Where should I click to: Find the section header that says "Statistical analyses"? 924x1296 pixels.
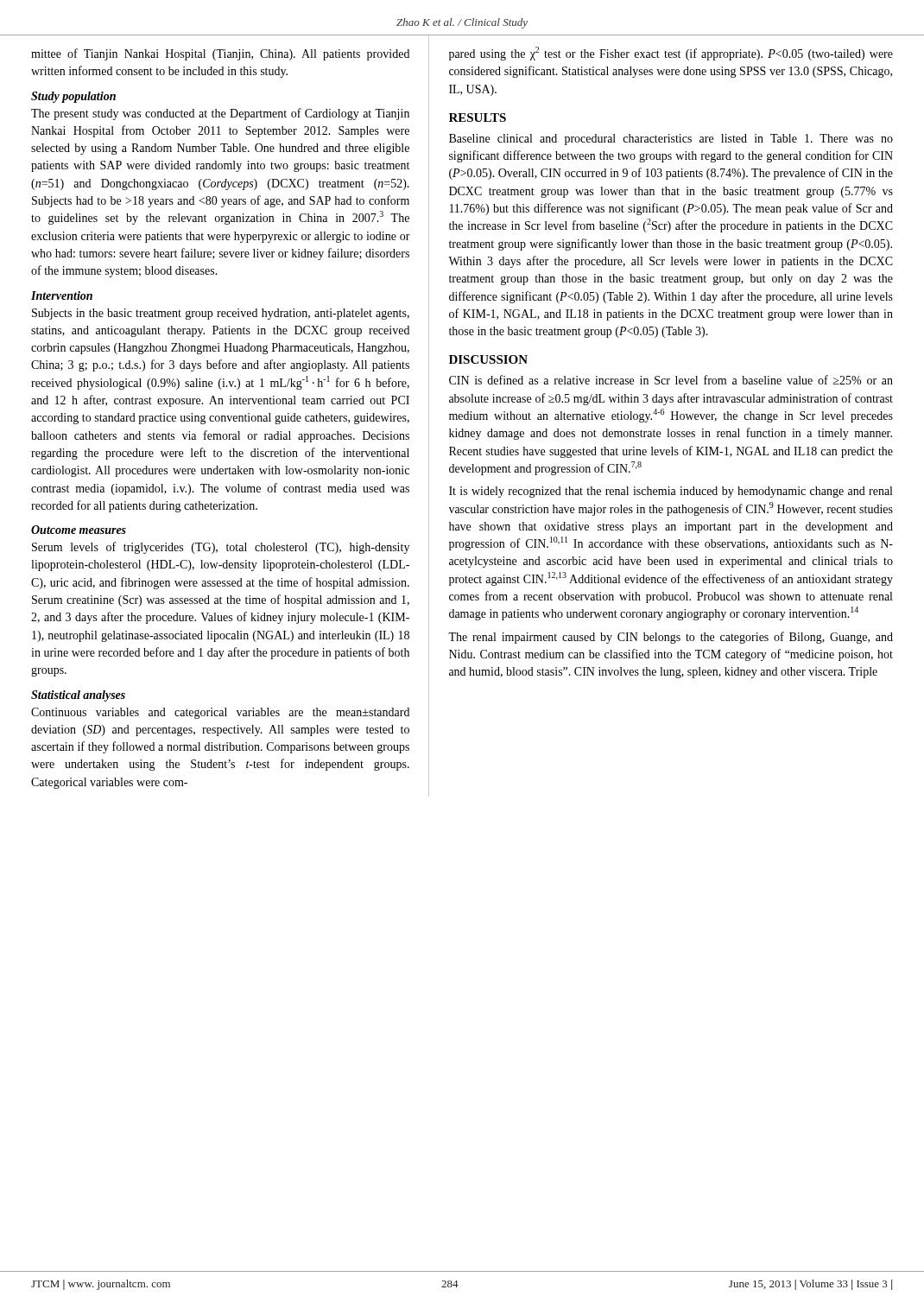coord(78,695)
